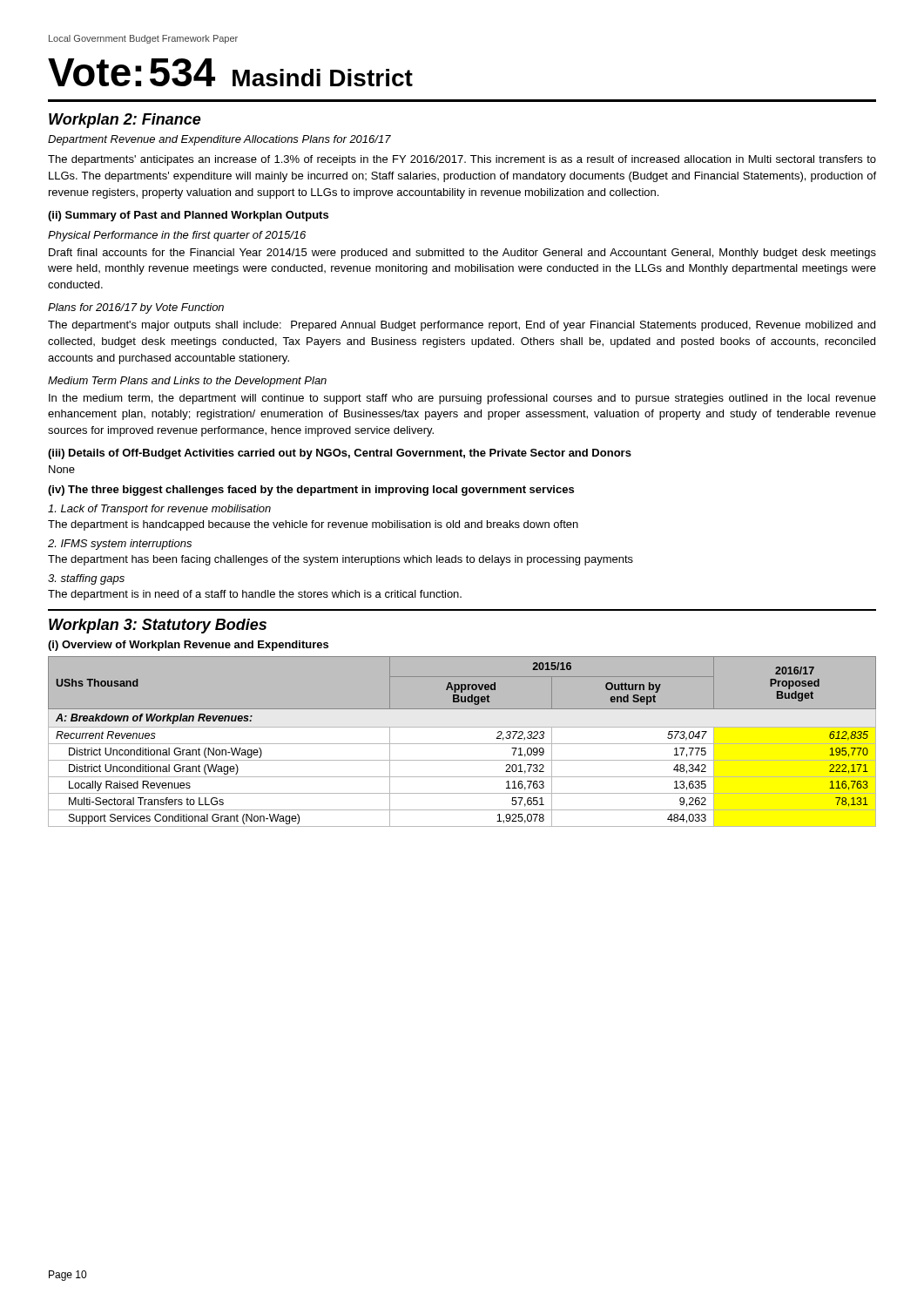The image size is (924, 1307).
Task: Click on the title that reads "Vote: 534 Masindi District"
Action: [x=230, y=74]
